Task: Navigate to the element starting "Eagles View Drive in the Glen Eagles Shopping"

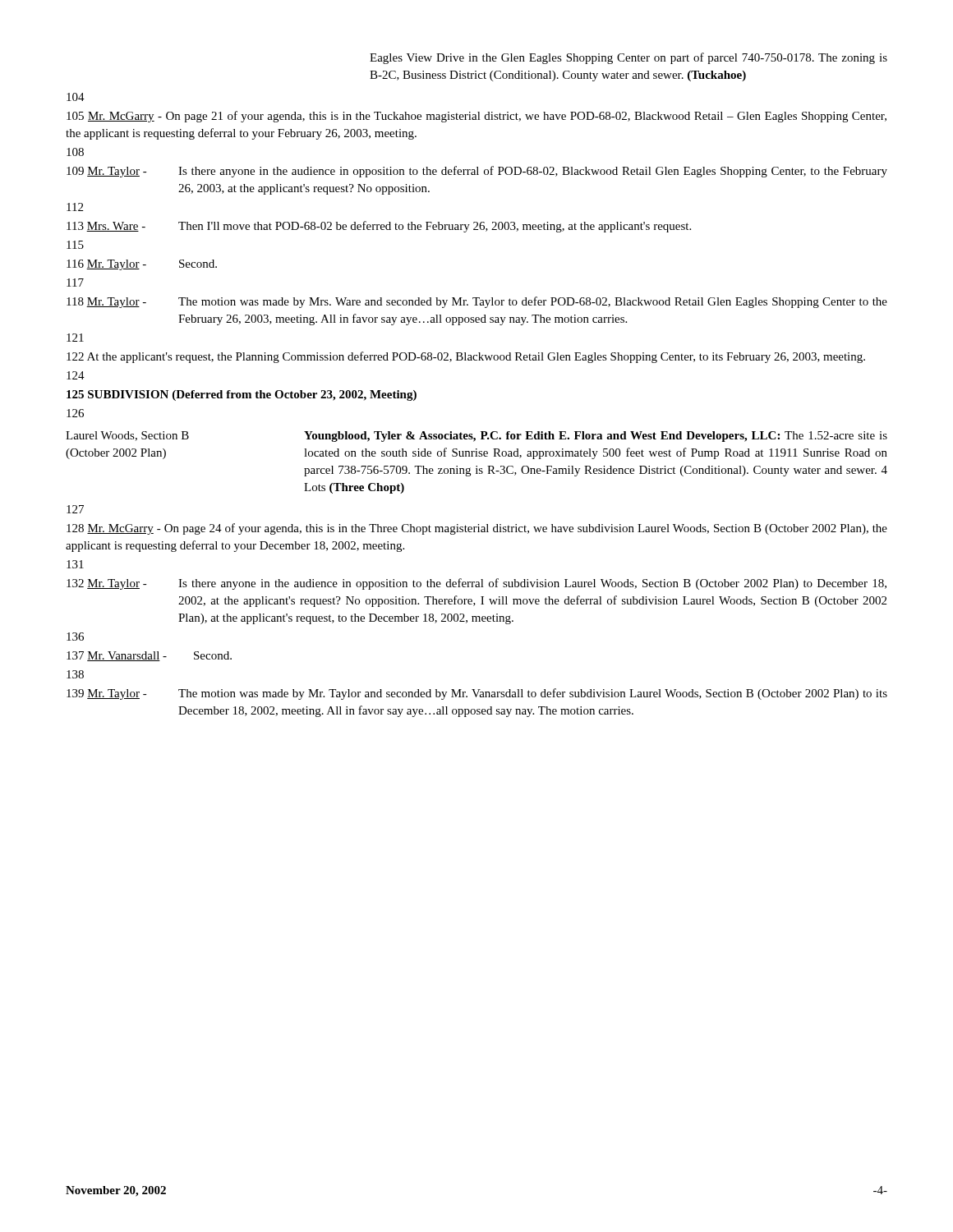Action: tap(628, 66)
